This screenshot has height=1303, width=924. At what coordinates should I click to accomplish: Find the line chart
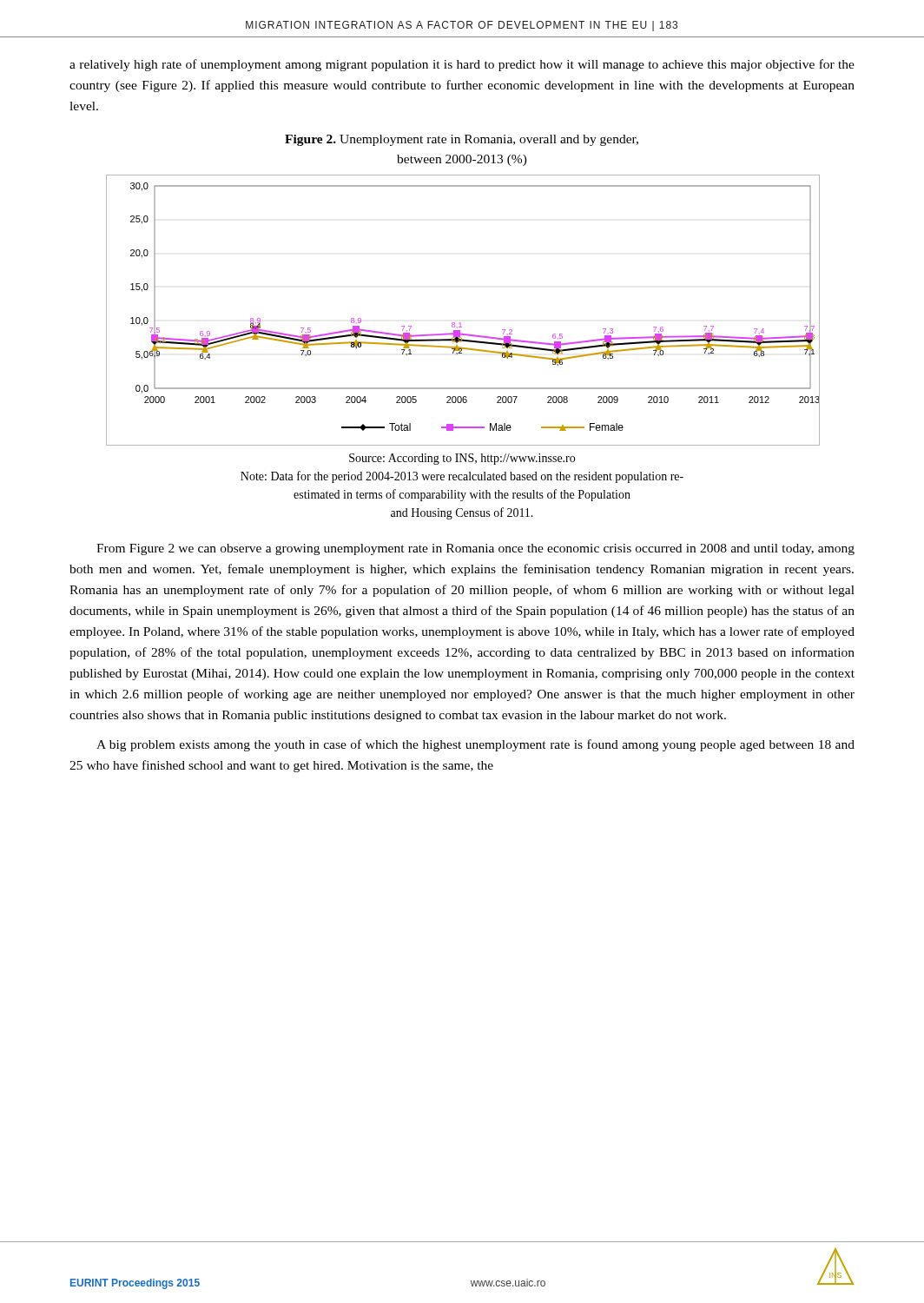(x=462, y=310)
